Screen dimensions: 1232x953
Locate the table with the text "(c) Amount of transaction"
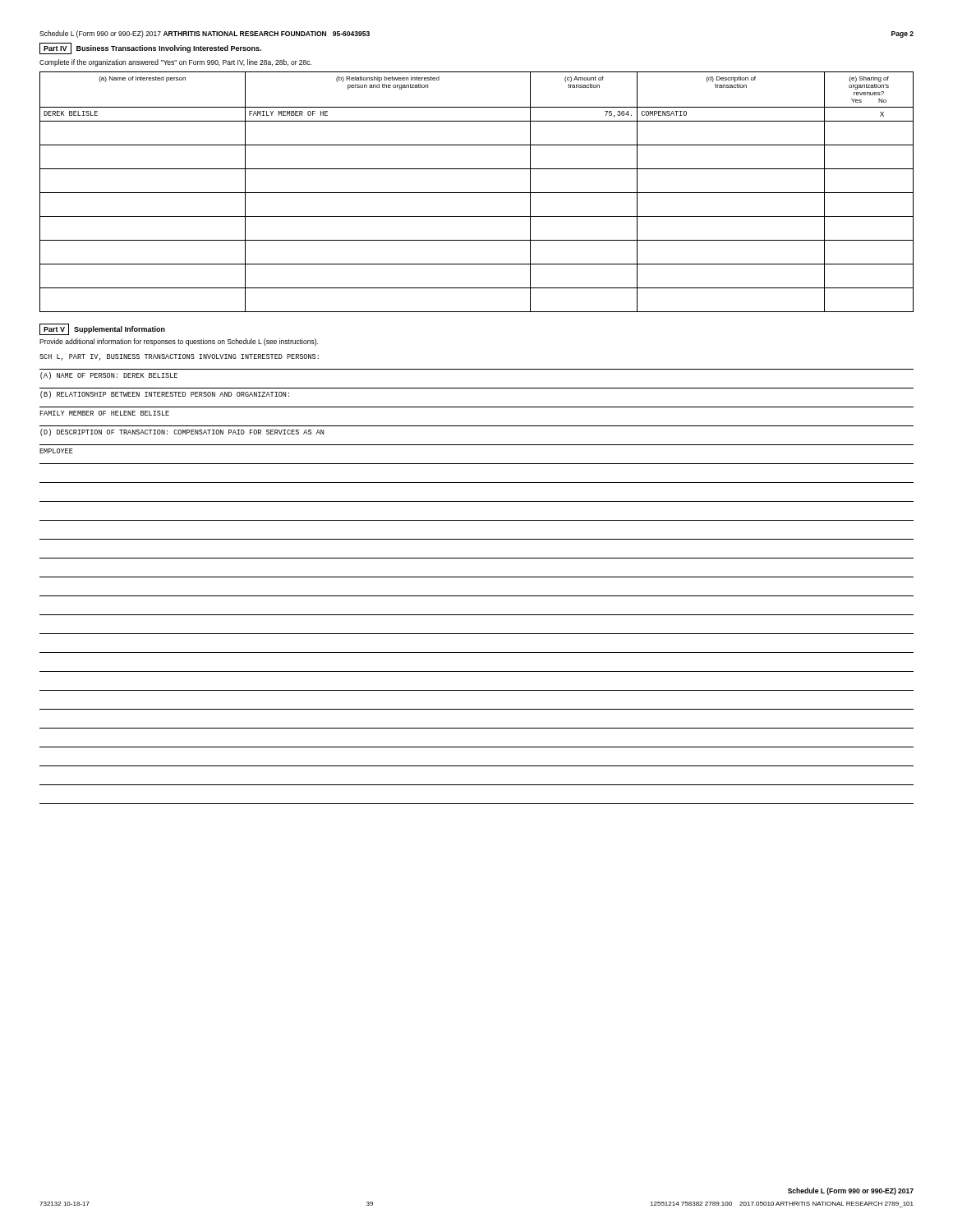(476, 192)
